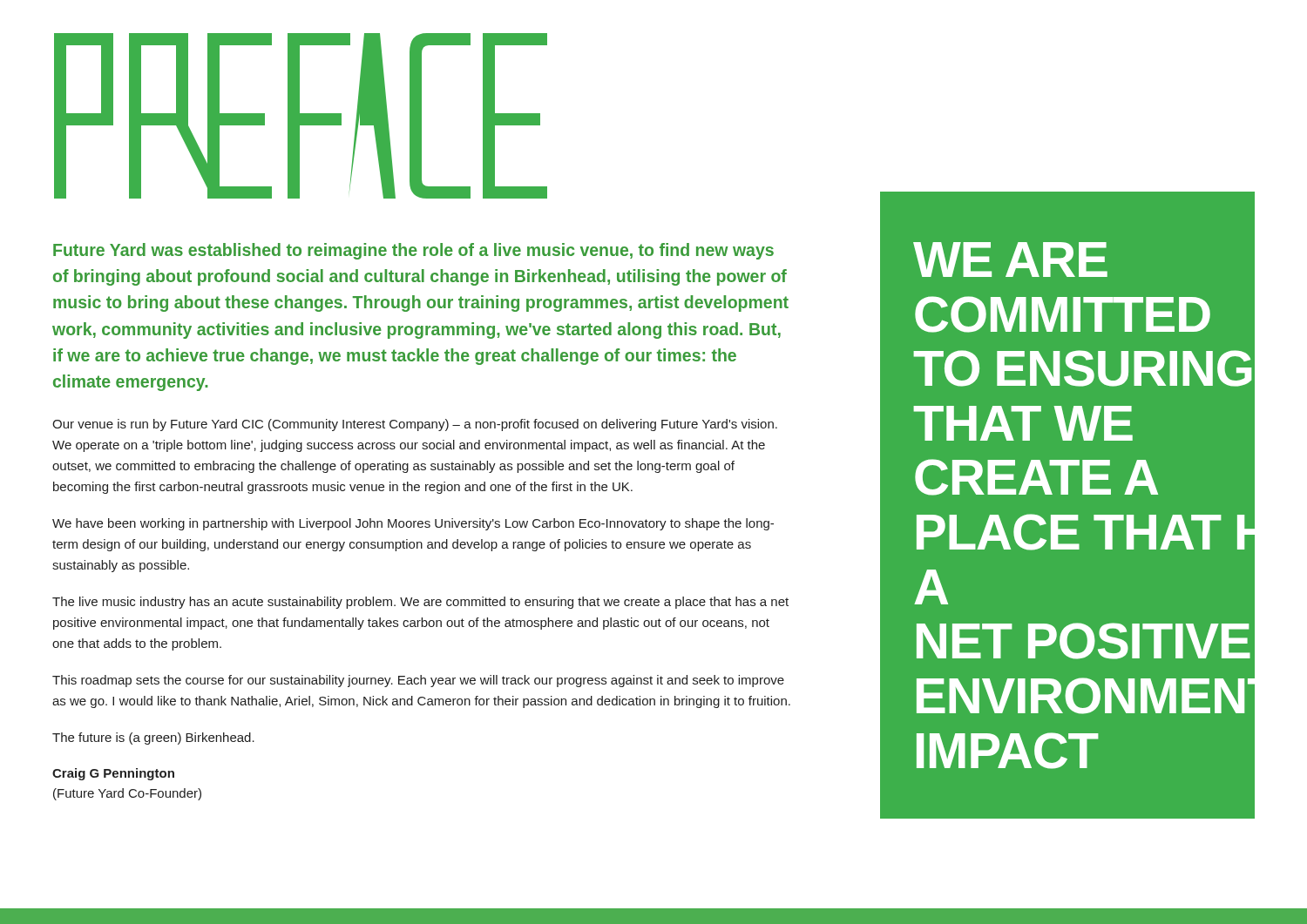
Task: Point to the block starting "This roadmap sets the"
Action: coord(422,690)
